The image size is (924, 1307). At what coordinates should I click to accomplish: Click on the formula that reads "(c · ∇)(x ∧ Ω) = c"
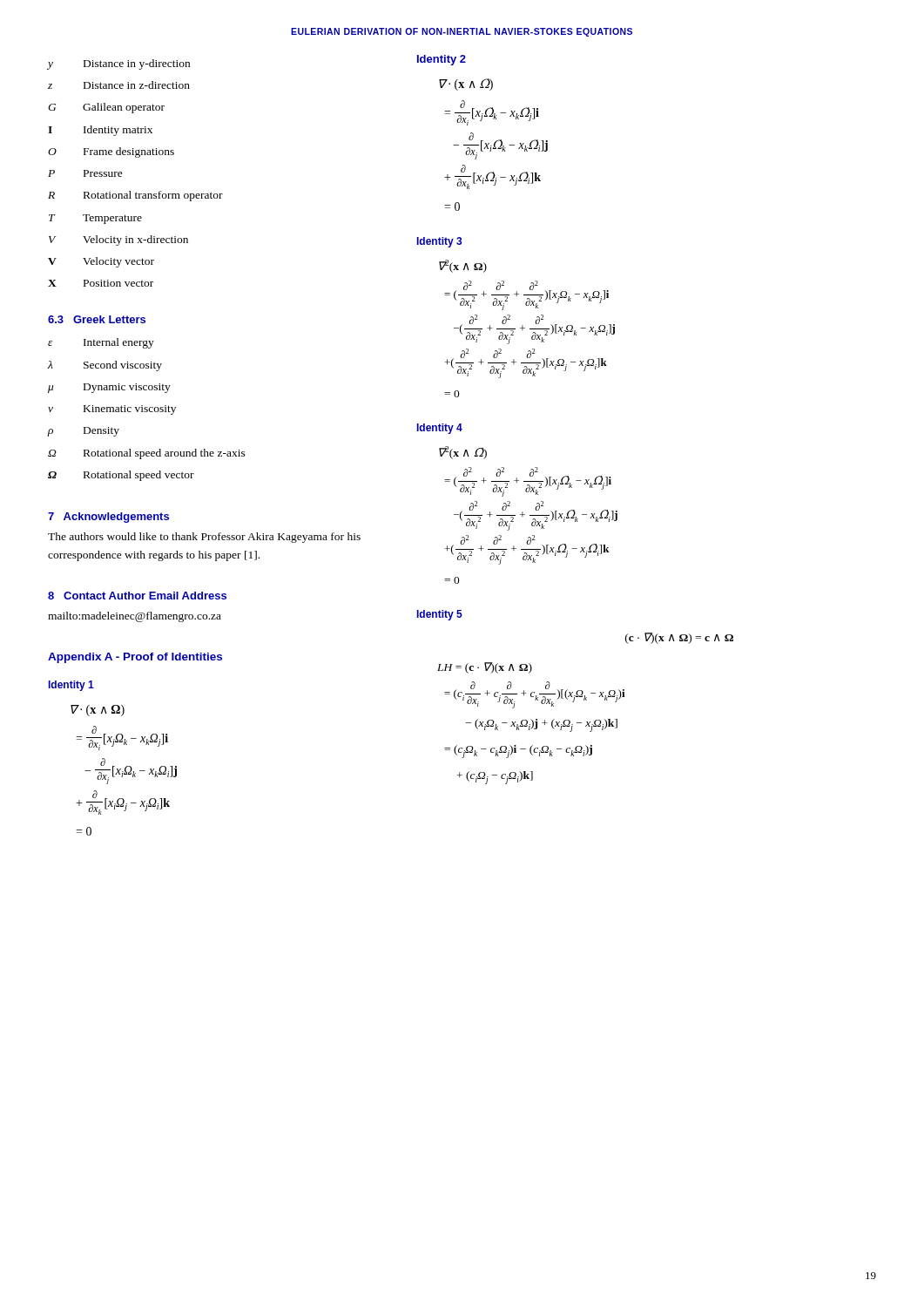[x=662, y=638]
